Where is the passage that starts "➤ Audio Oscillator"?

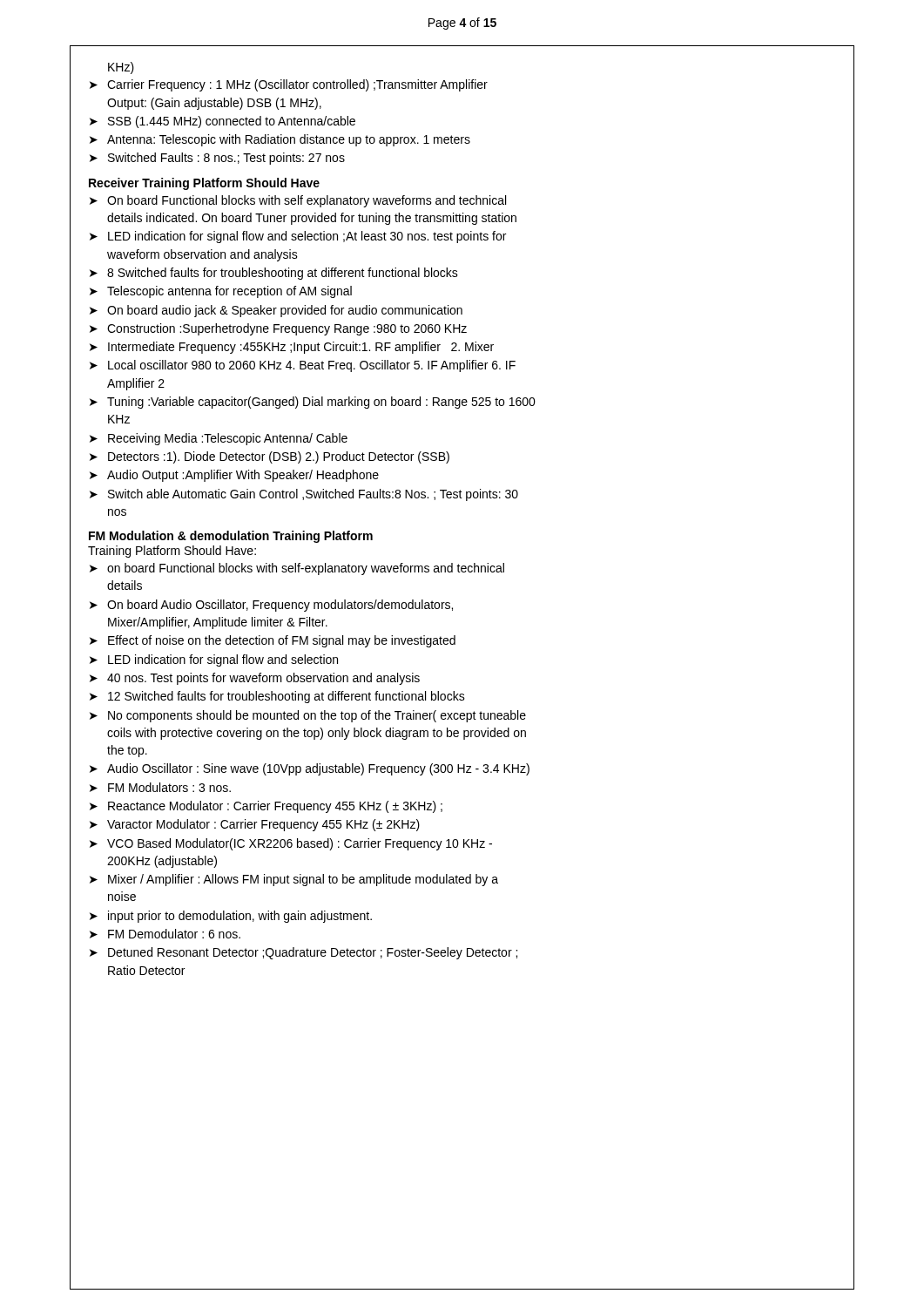click(462, 769)
